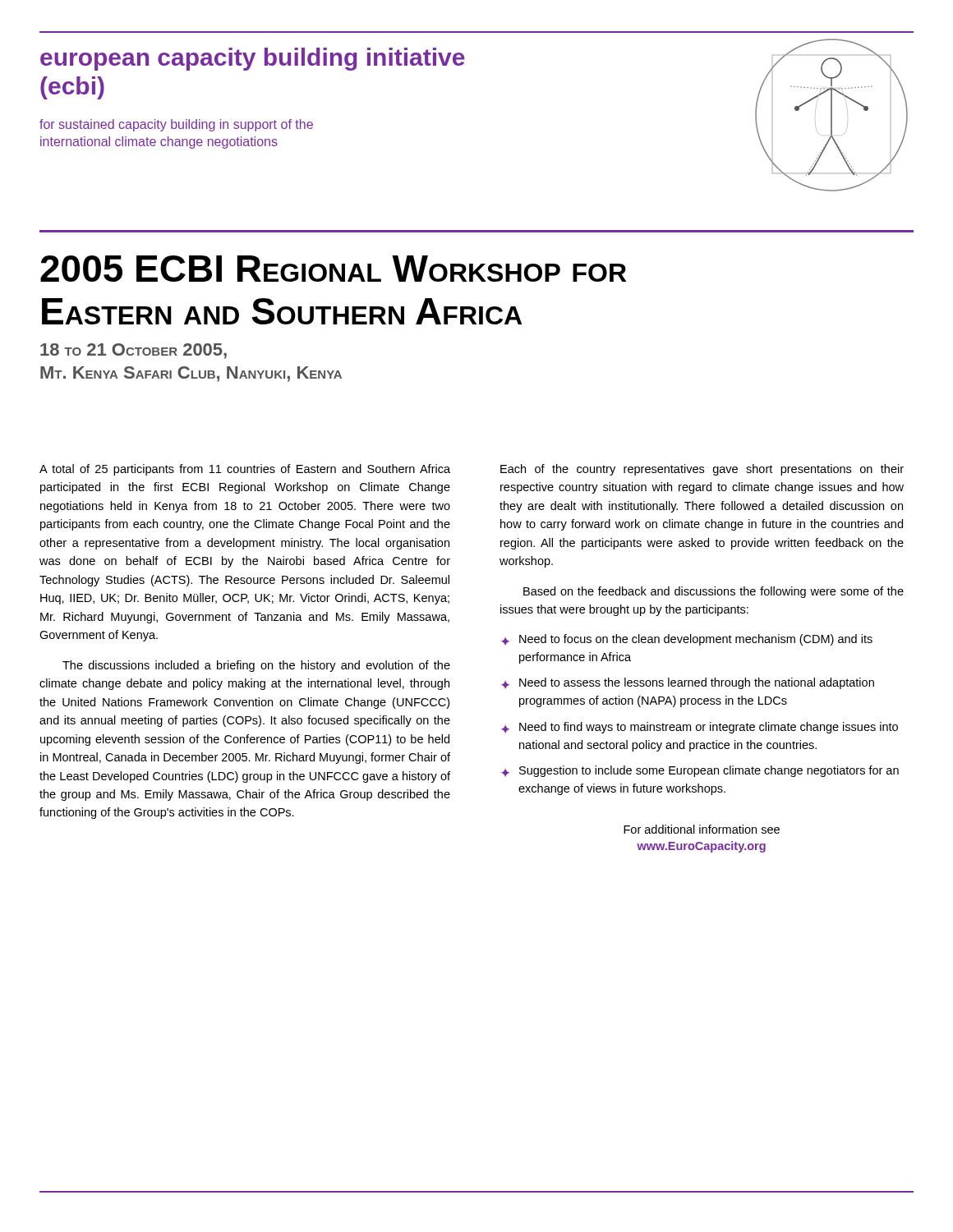Locate the section header that says "18 to 21"
953x1232 pixels.
click(134, 351)
